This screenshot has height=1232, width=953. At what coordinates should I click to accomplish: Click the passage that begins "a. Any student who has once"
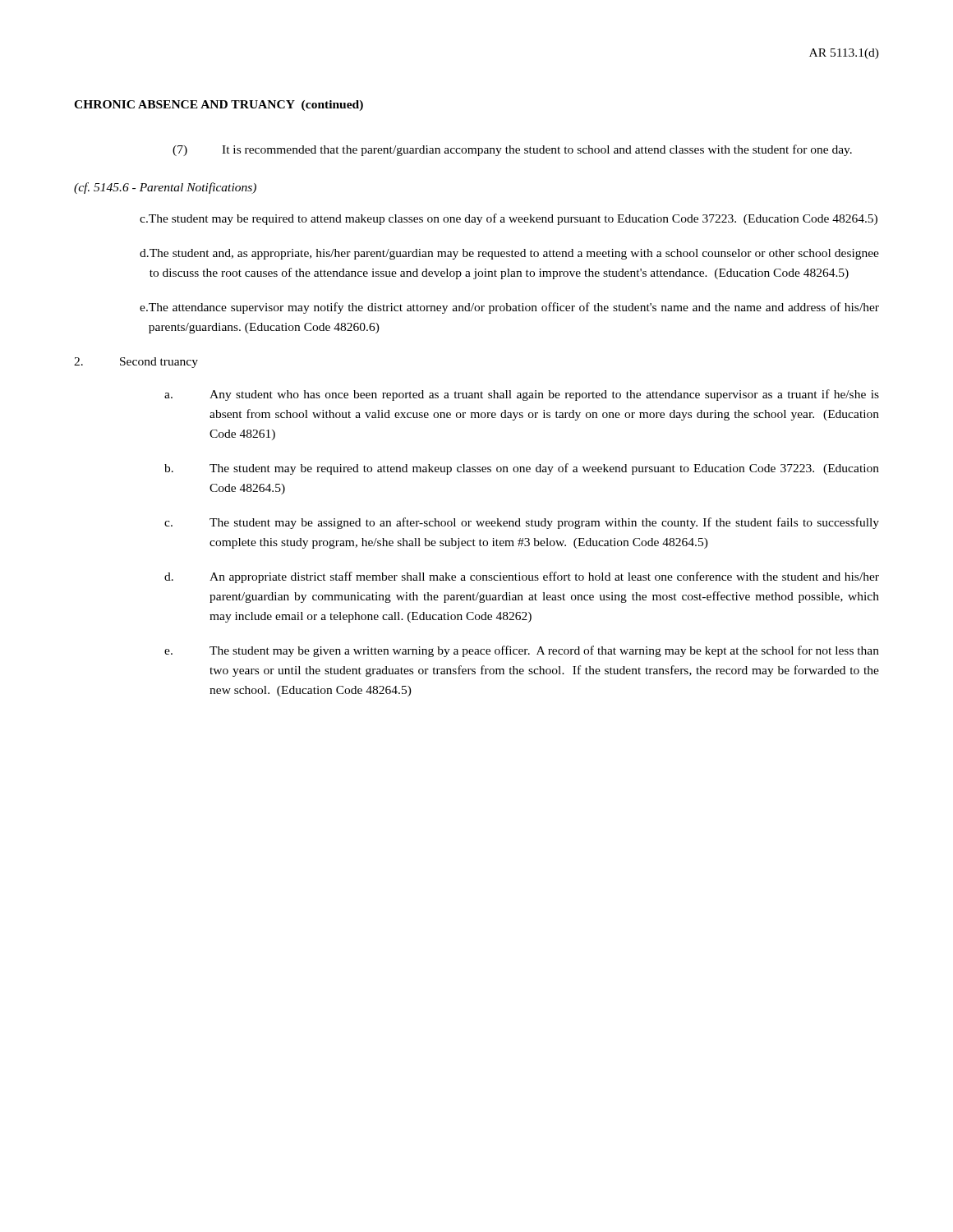pyautogui.click(x=522, y=414)
